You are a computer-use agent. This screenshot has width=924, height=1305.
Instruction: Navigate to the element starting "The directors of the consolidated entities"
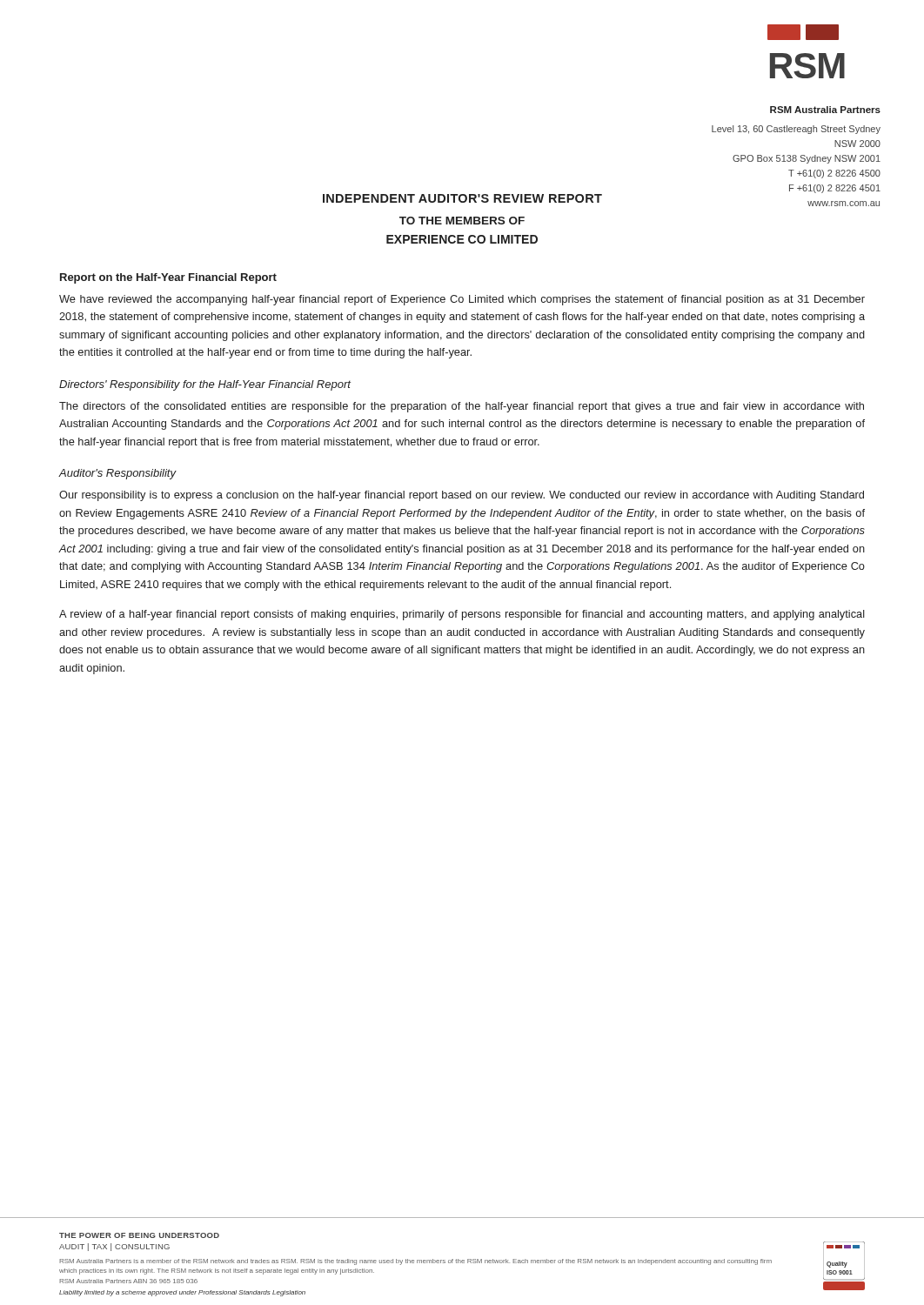(x=462, y=424)
